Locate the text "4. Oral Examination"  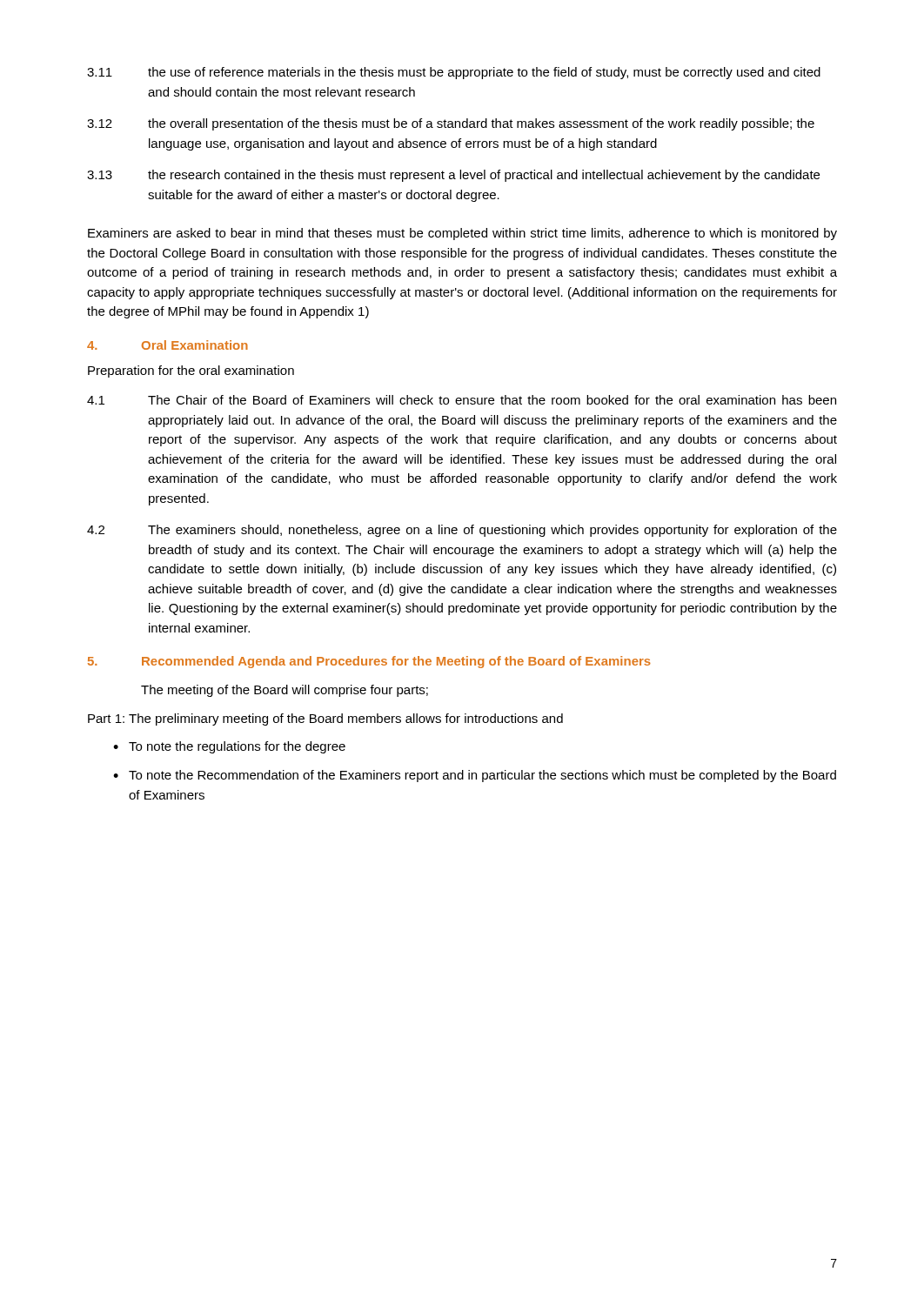168,345
